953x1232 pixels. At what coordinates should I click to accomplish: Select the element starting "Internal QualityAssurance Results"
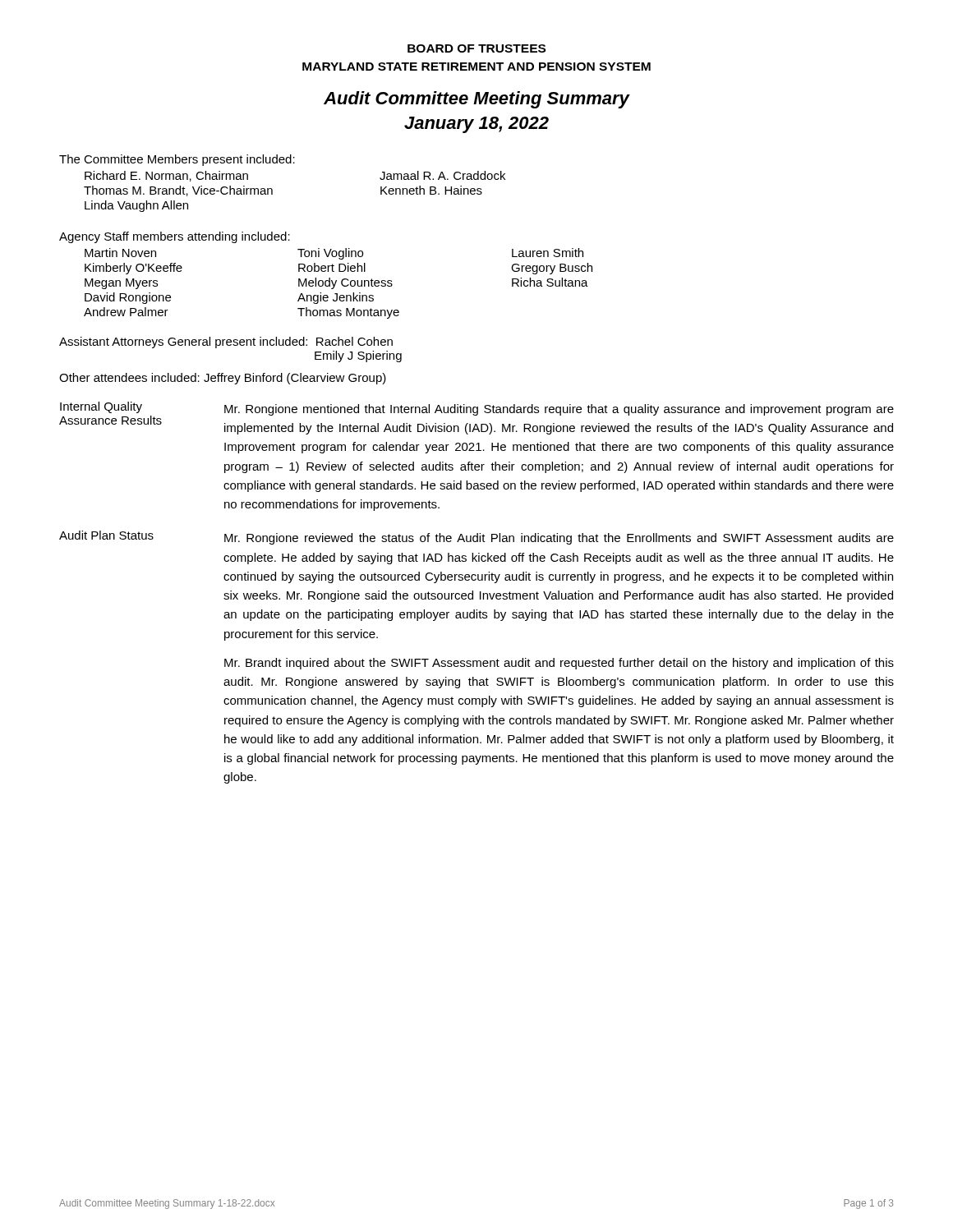pyautogui.click(x=111, y=413)
